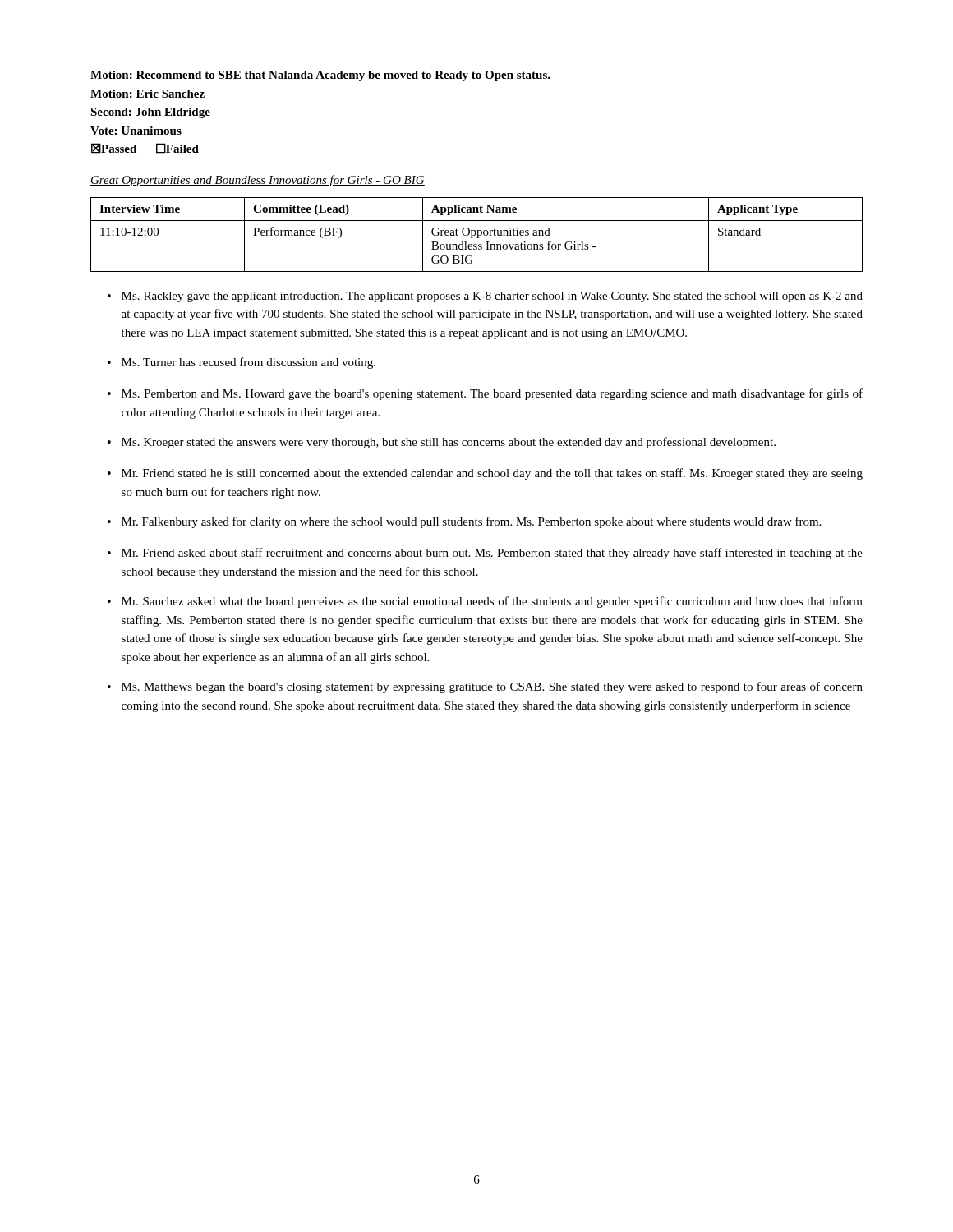Find the table that mentions "Applicant Type"

[x=476, y=234]
